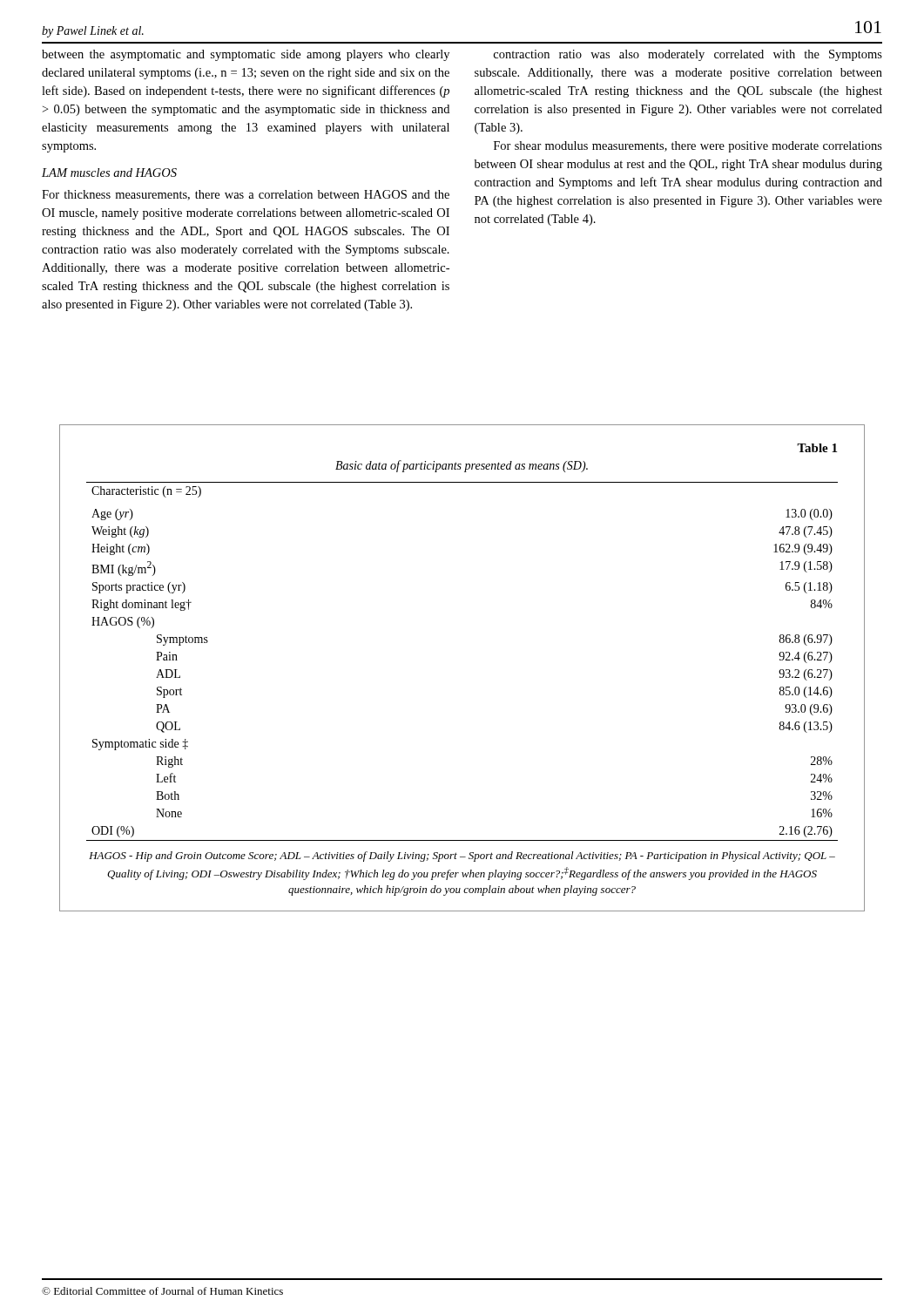The image size is (924, 1307).
Task: Click on the text starting "HAGOS - Hip and"
Action: [462, 872]
